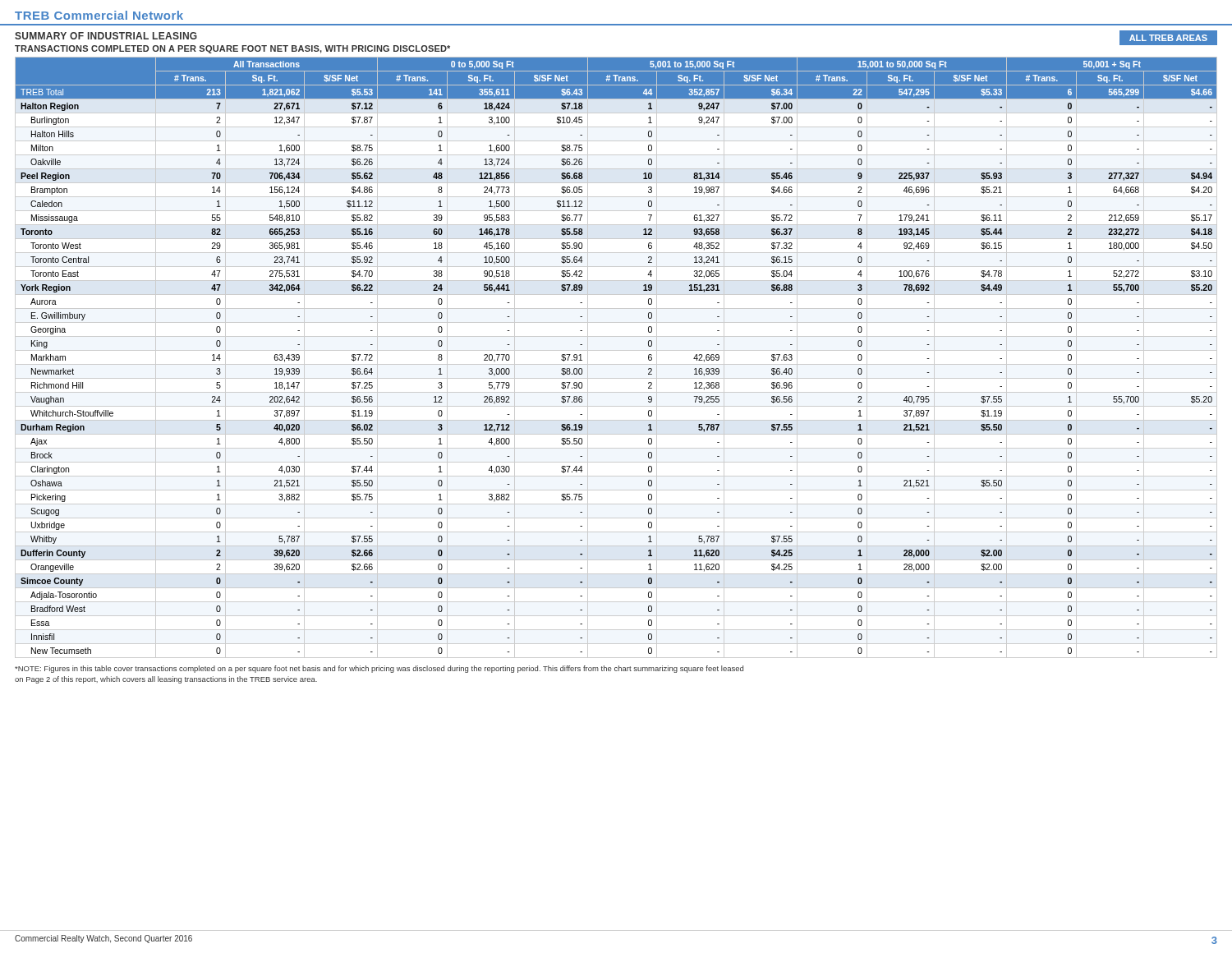This screenshot has width=1232, height=953.
Task: Select the table that reads "# Trans."
Action: tap(616, 357)
